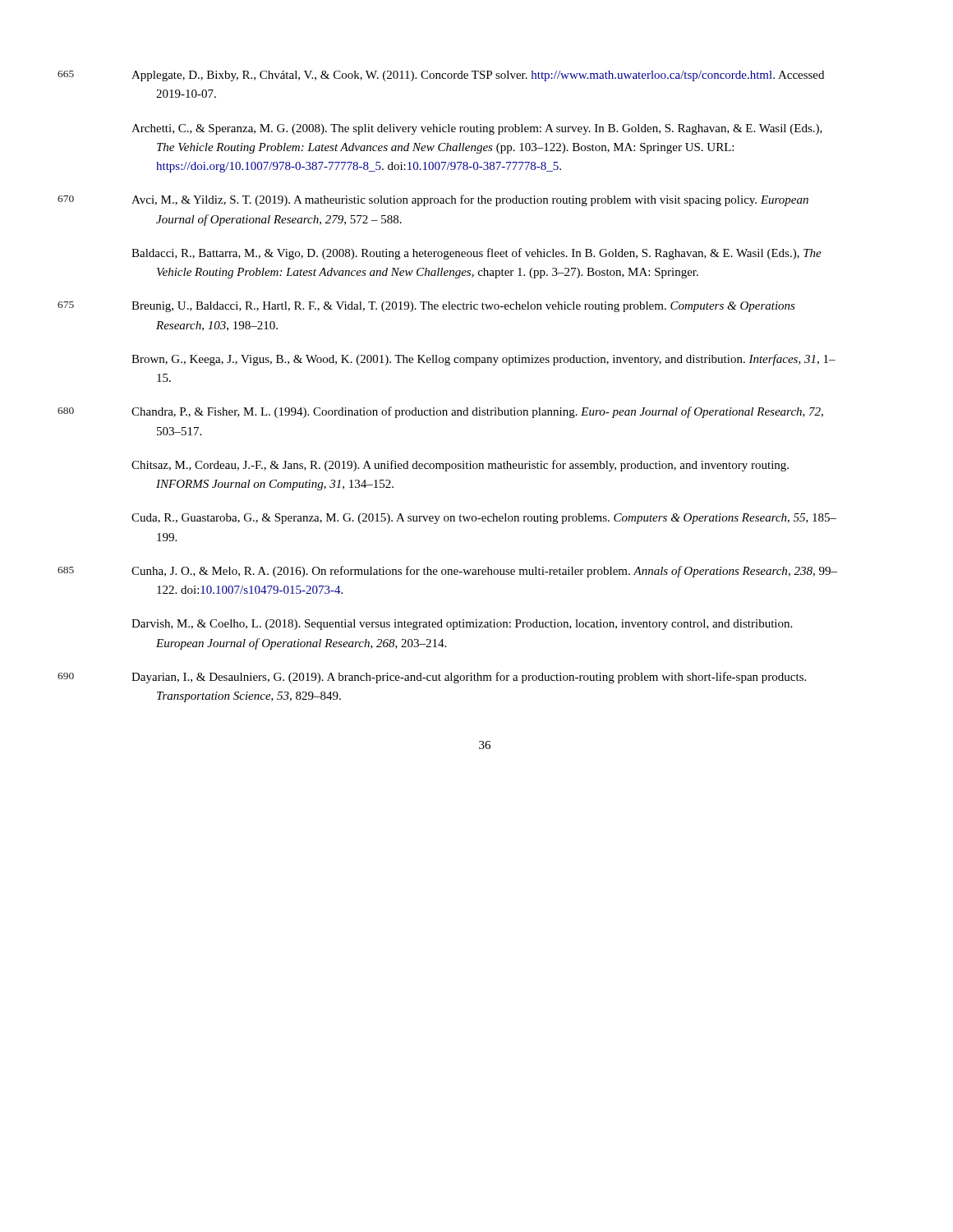Point to the text block starting "Brown, G., Keega, J., Vigus, B.,"

(x=483, y=368)
